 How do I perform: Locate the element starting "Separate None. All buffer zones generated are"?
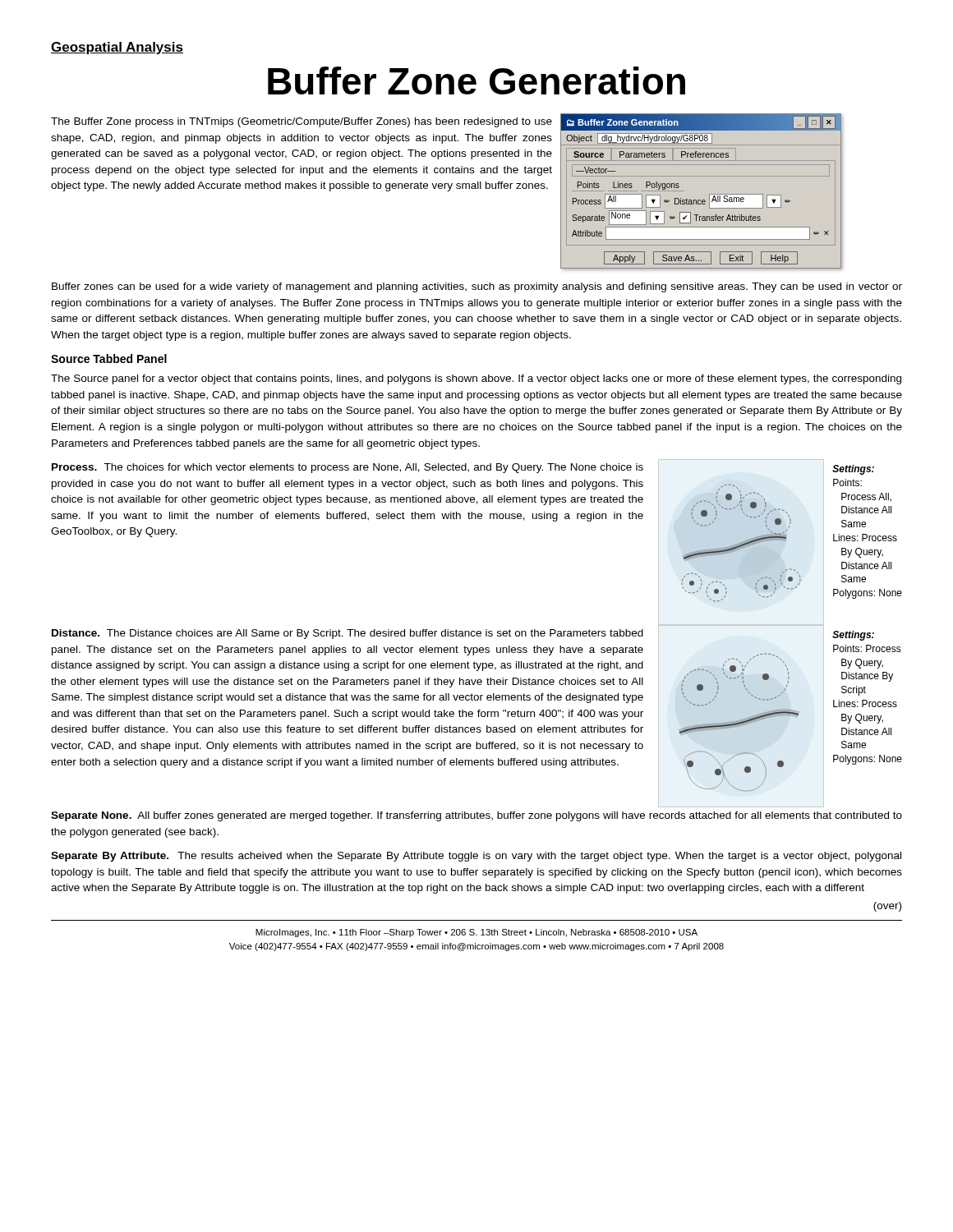[476, 823]
